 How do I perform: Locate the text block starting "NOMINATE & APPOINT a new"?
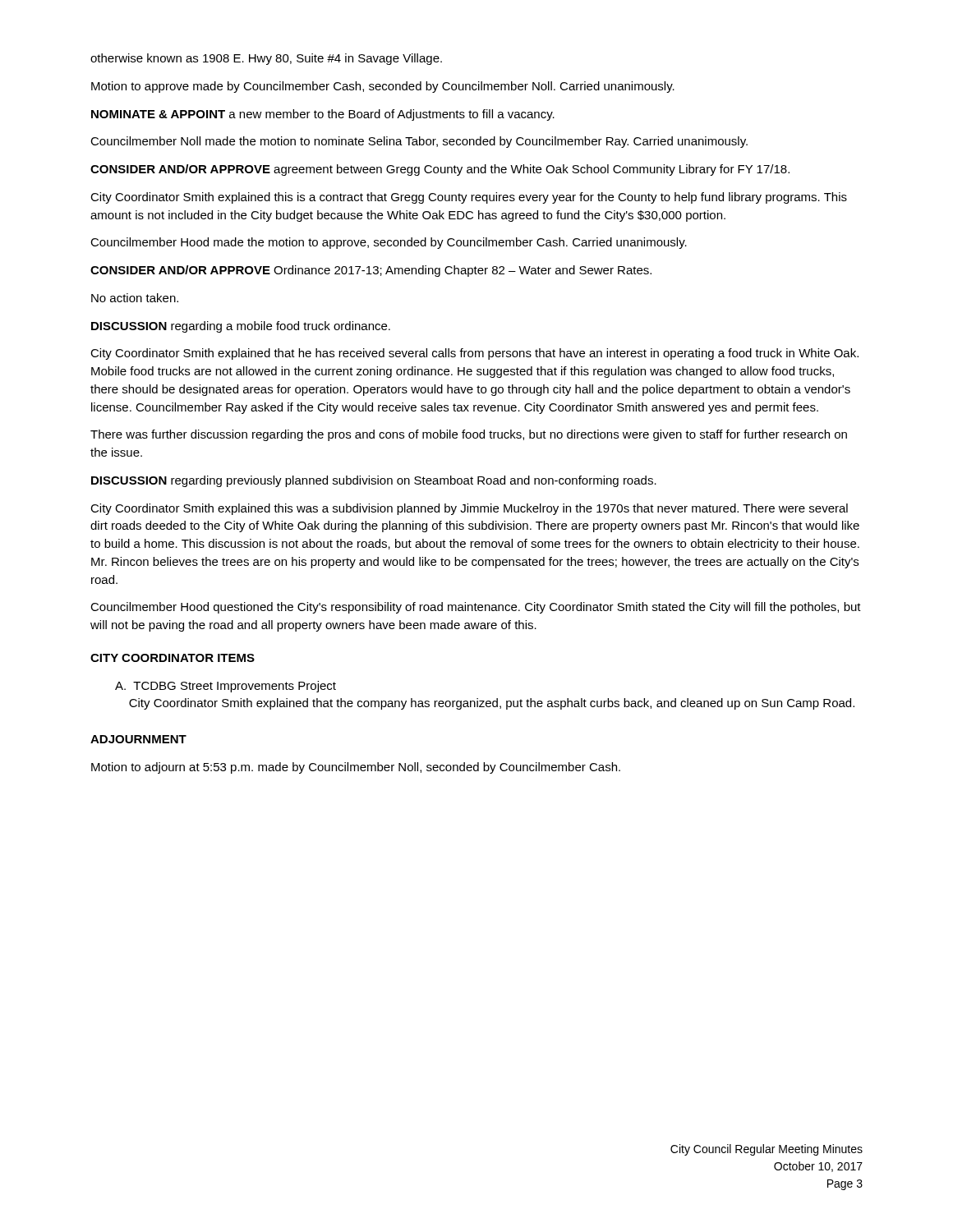[323, 113]
